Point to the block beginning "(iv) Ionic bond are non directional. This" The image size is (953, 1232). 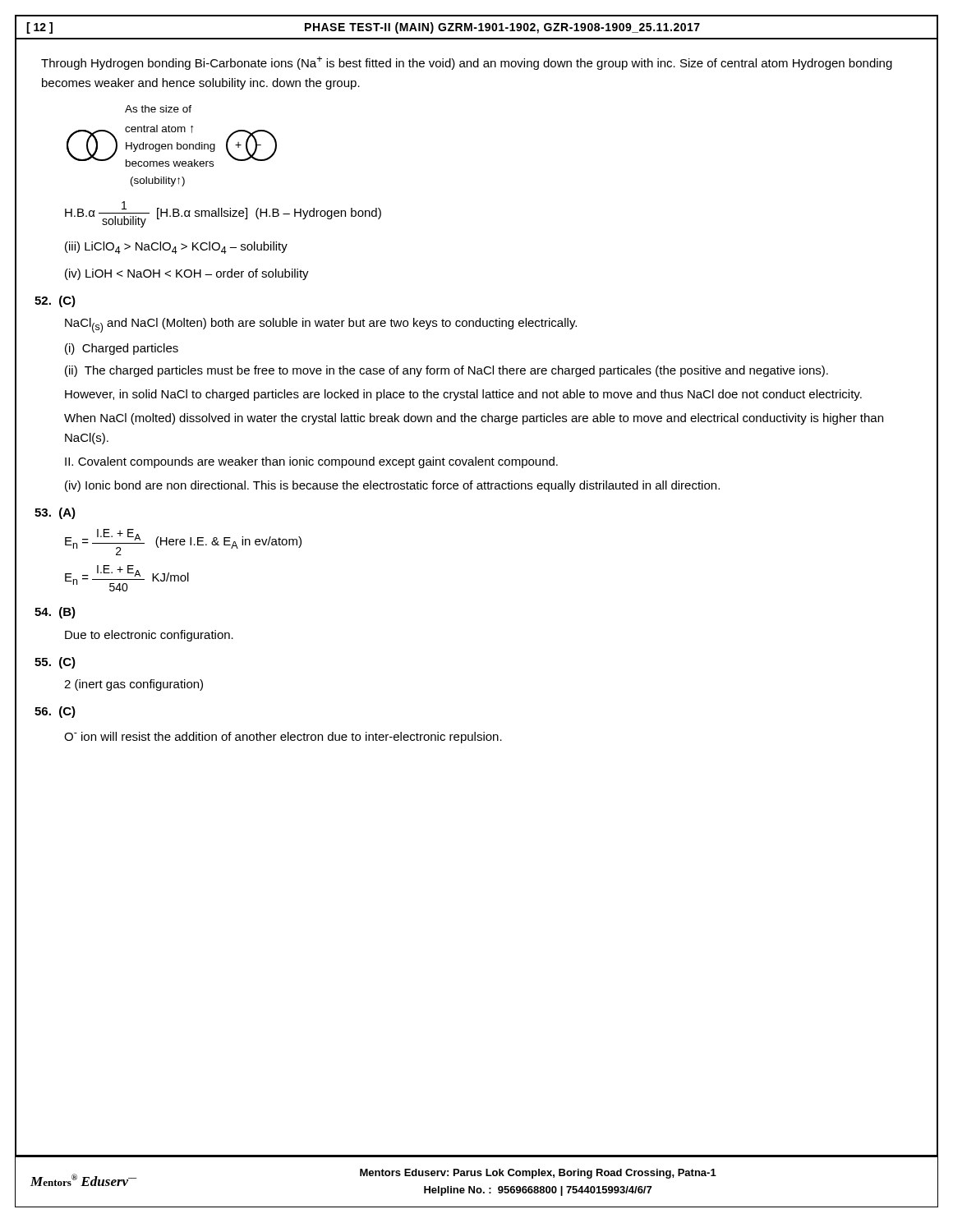tap(392, 485)
